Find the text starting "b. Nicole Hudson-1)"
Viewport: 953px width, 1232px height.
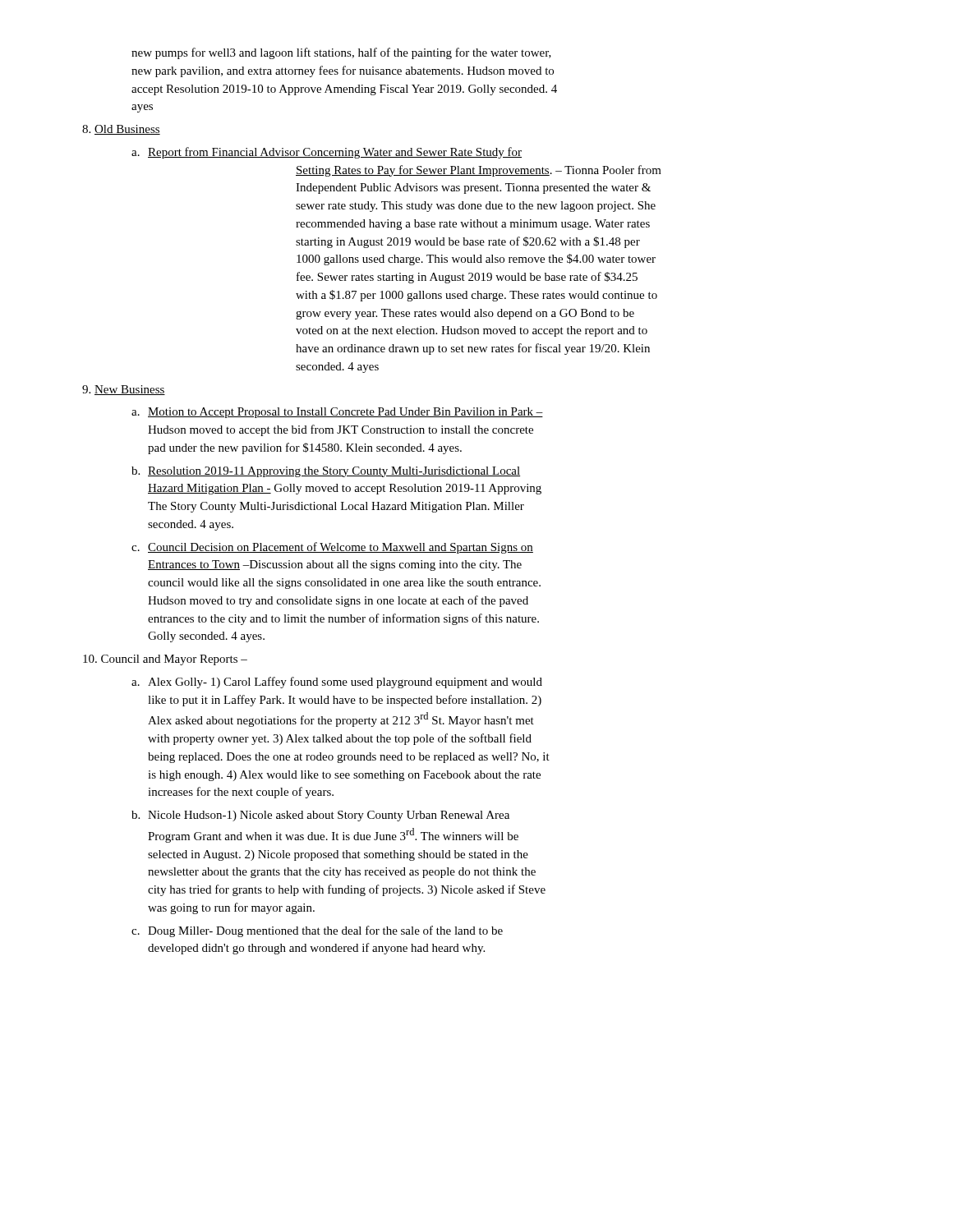(339, 862)
